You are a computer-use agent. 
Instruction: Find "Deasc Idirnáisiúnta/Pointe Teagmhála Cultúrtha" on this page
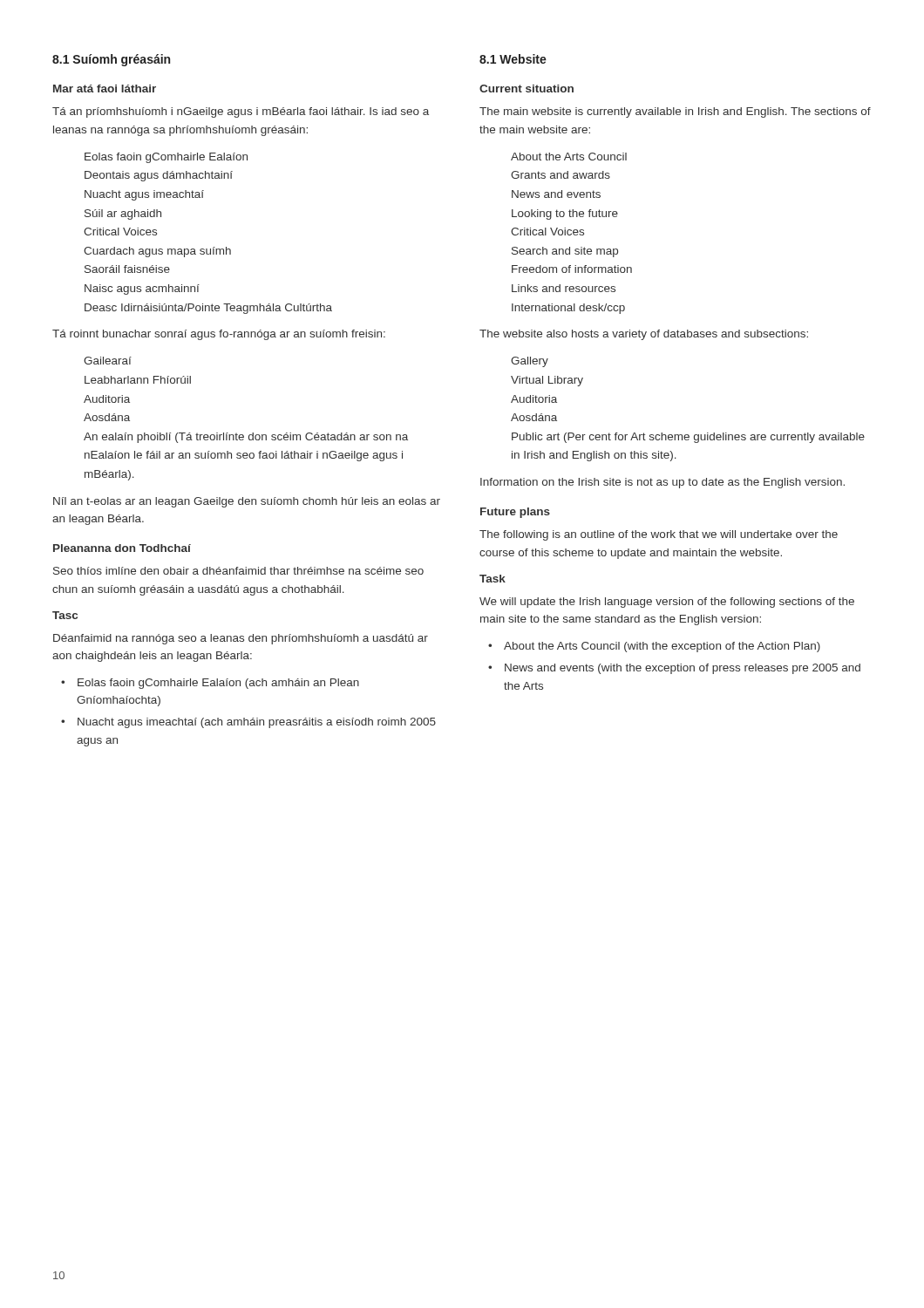pos(208,307)
